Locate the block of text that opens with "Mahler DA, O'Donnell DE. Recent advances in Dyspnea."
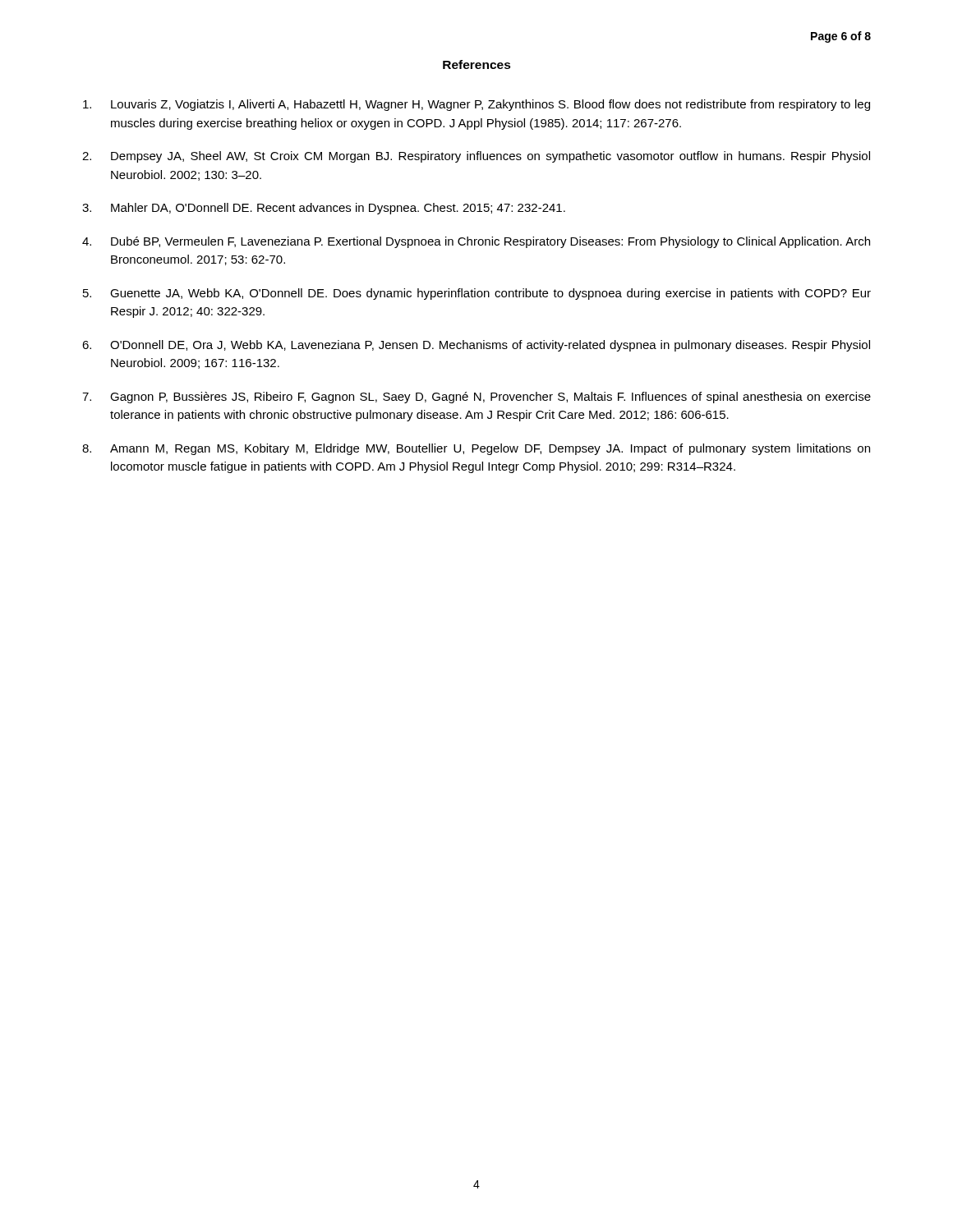 tap(490, 208)
